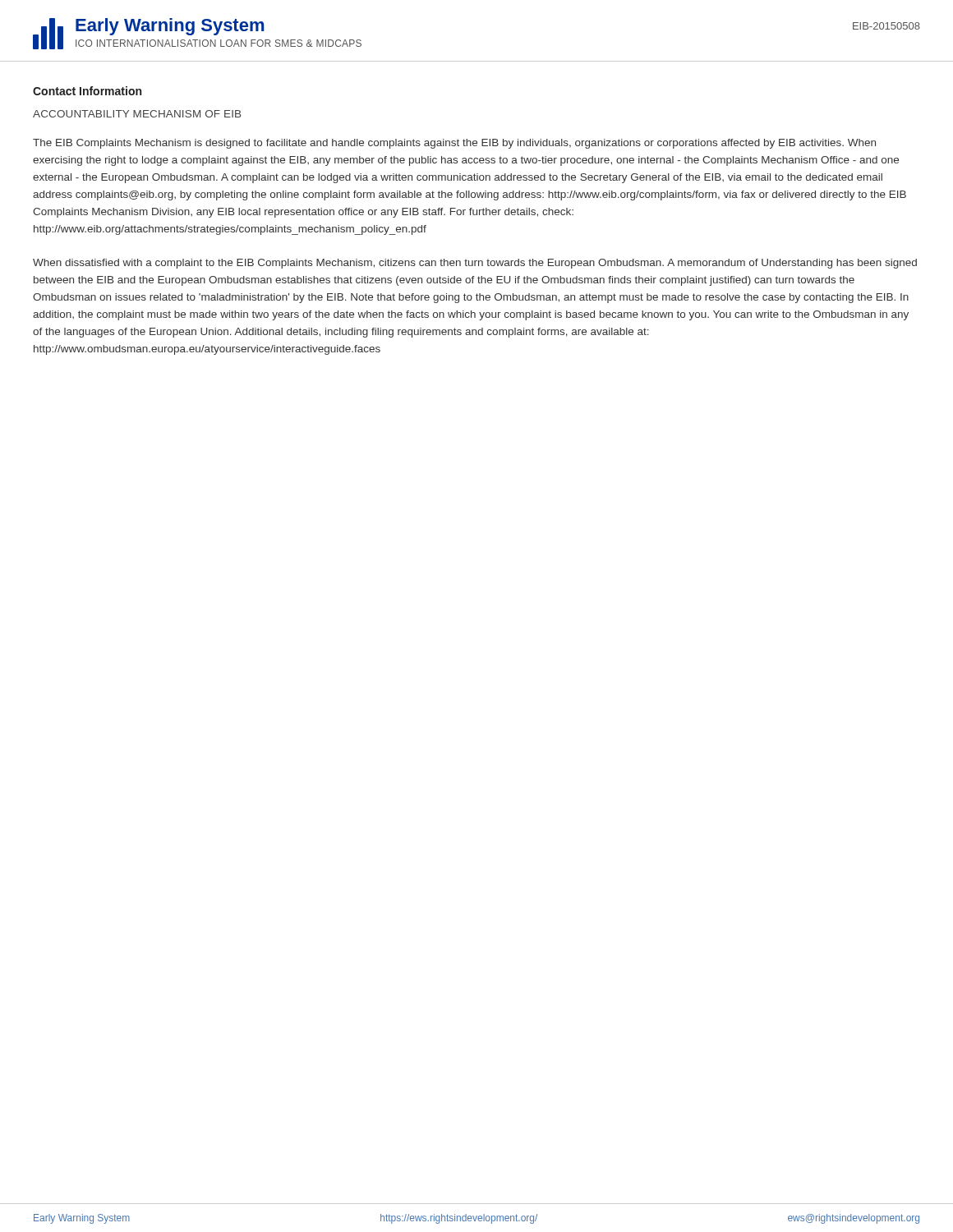The height and width of the screenshot is (1232, 953).
Task: Click on the block starting "ACCOUNTABILITY MECHANISM OF EIB"
Action: (137, 114)
